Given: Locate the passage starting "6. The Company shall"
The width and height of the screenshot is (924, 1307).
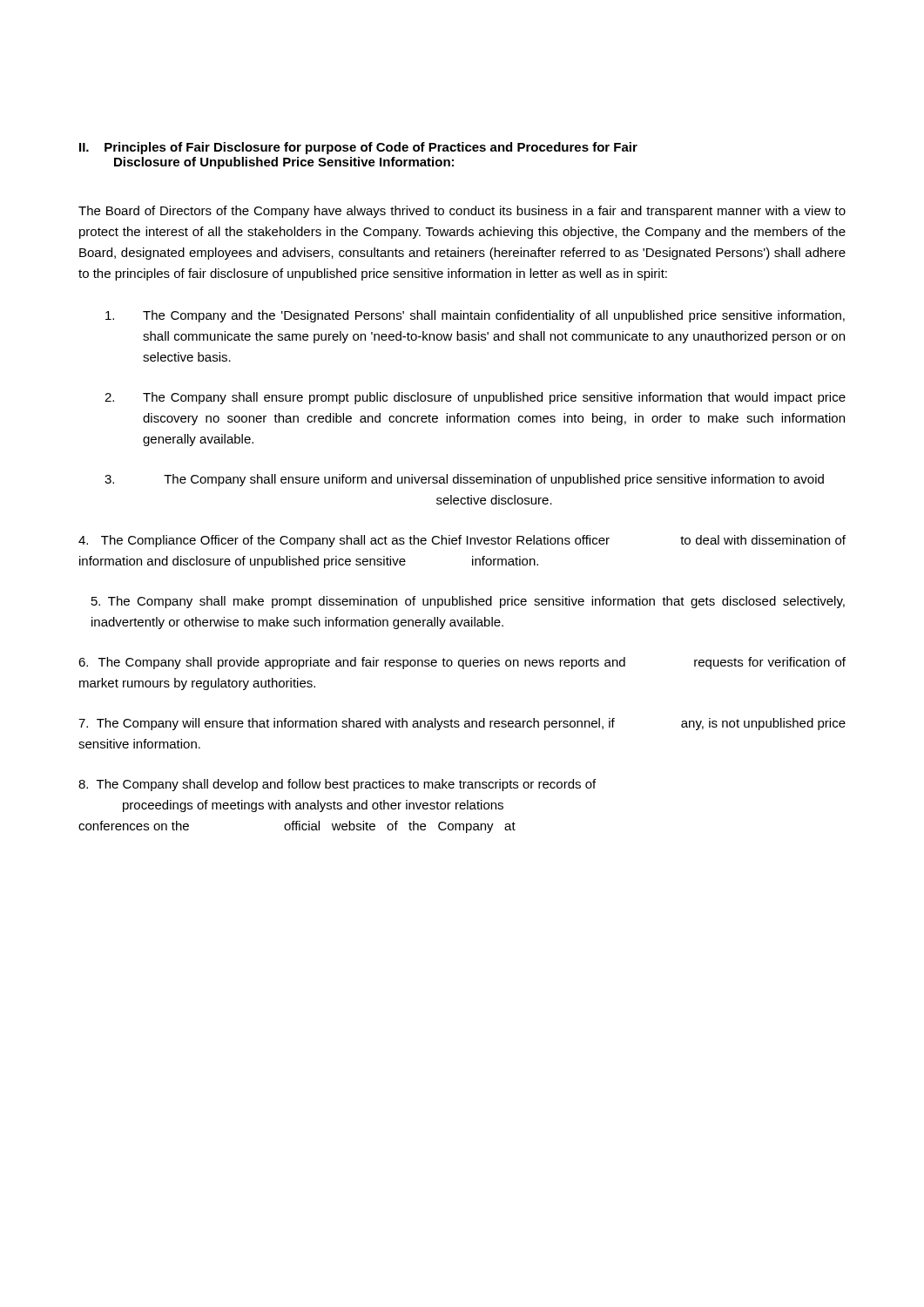Looking at the screenshot, I should [462, 672].
